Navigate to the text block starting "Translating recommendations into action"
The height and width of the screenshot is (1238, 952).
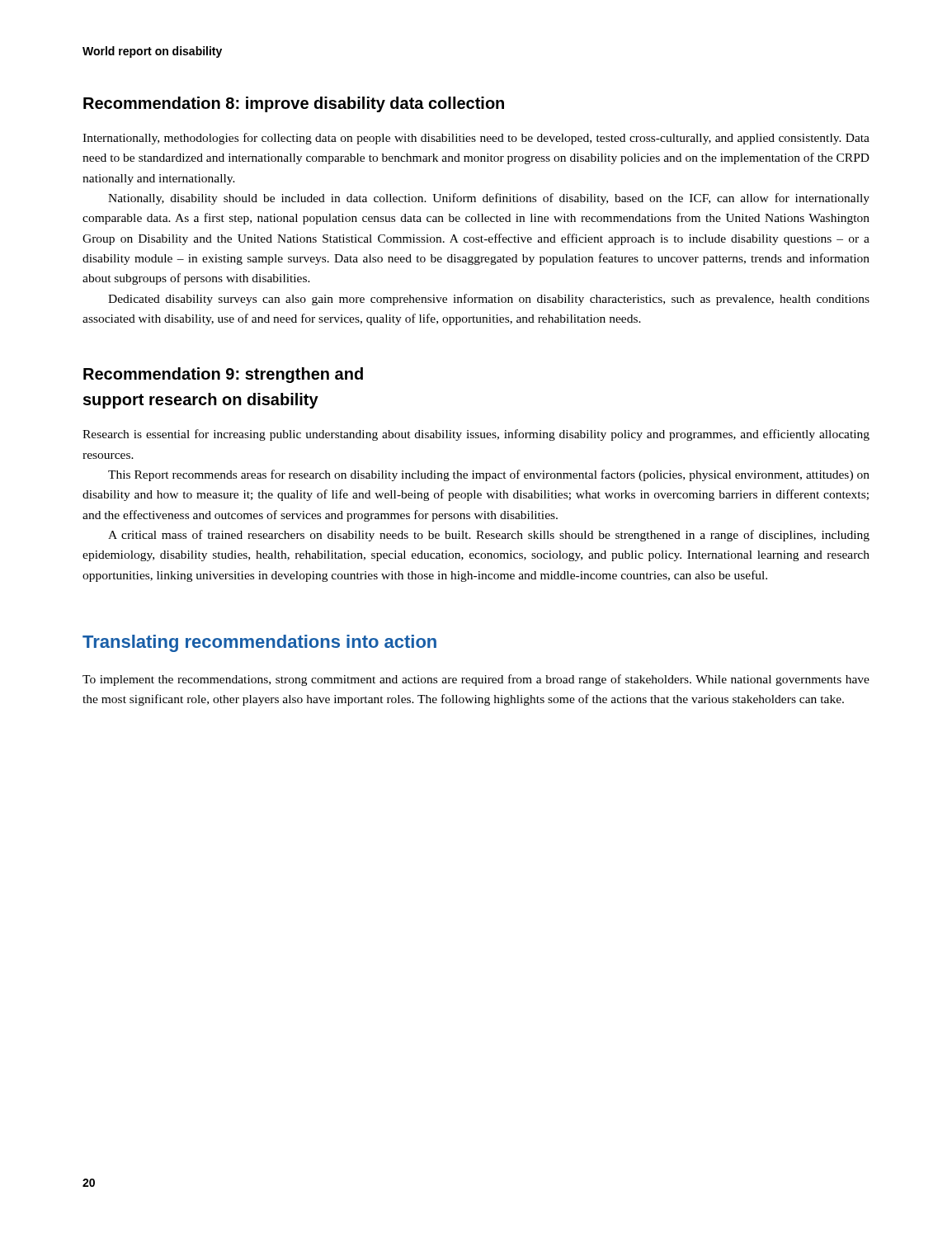point(260,642)
